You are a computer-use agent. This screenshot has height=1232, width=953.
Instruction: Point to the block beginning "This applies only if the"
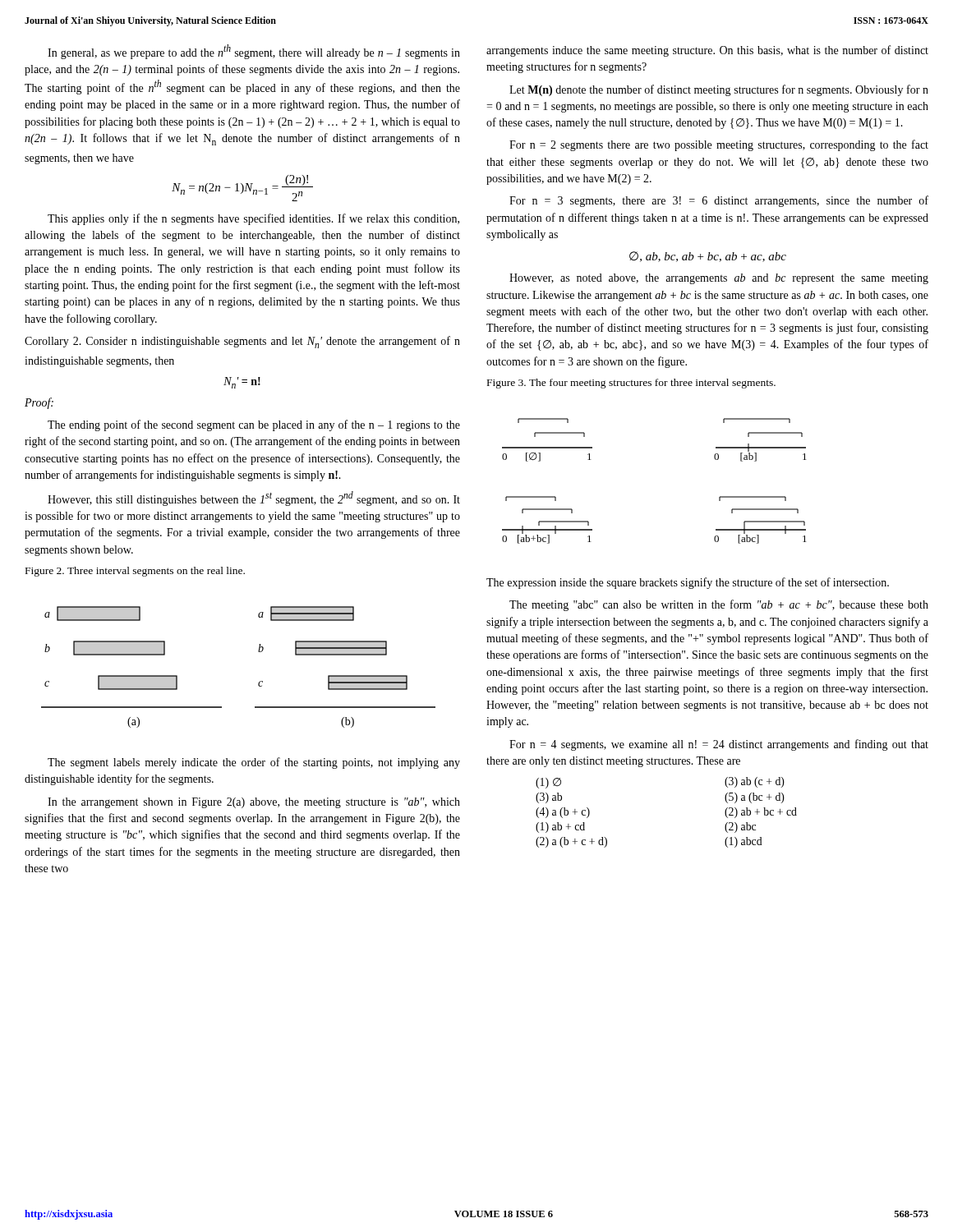(242, 269)
